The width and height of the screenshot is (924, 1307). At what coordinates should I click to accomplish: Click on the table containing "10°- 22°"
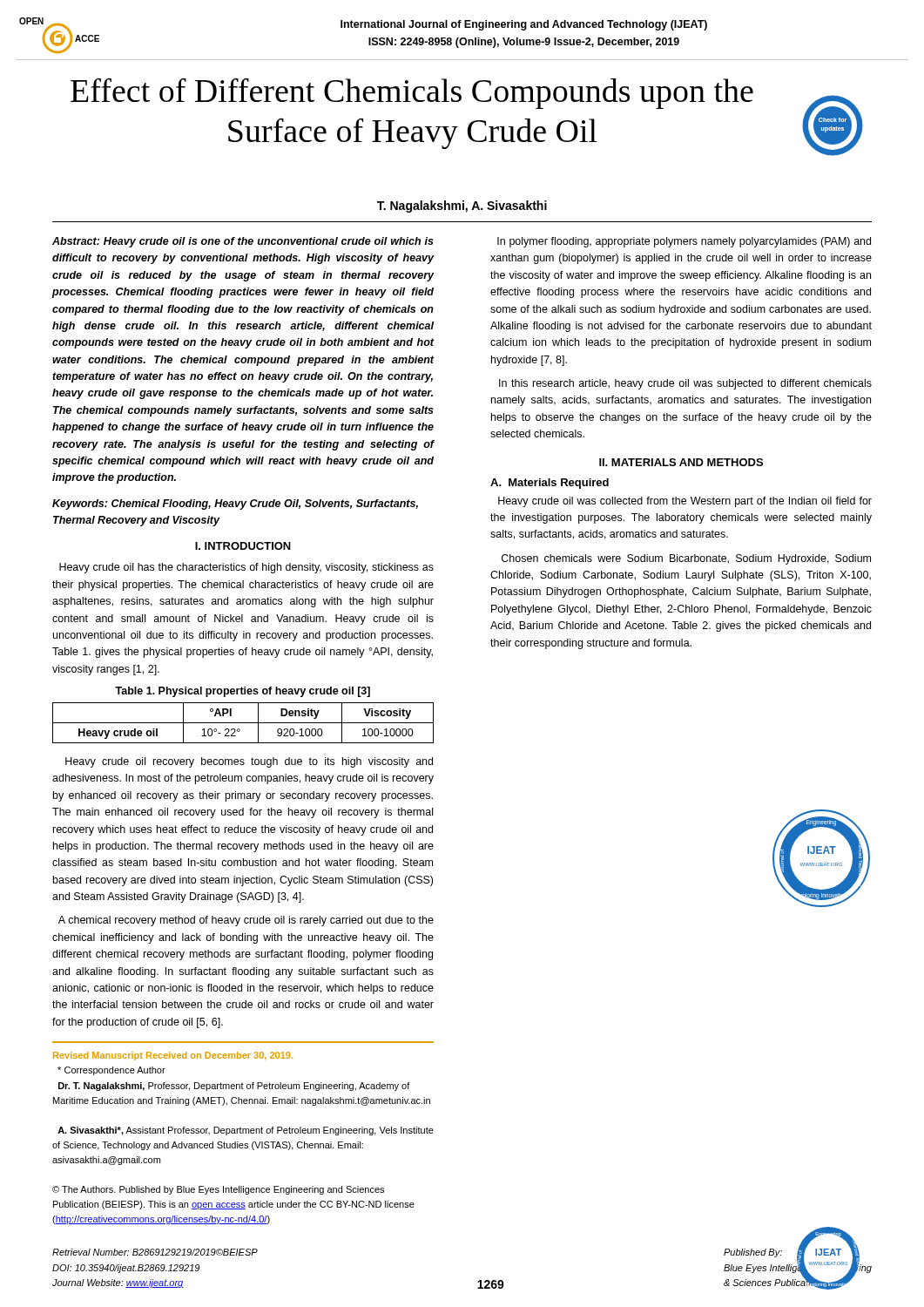point(243,723)
